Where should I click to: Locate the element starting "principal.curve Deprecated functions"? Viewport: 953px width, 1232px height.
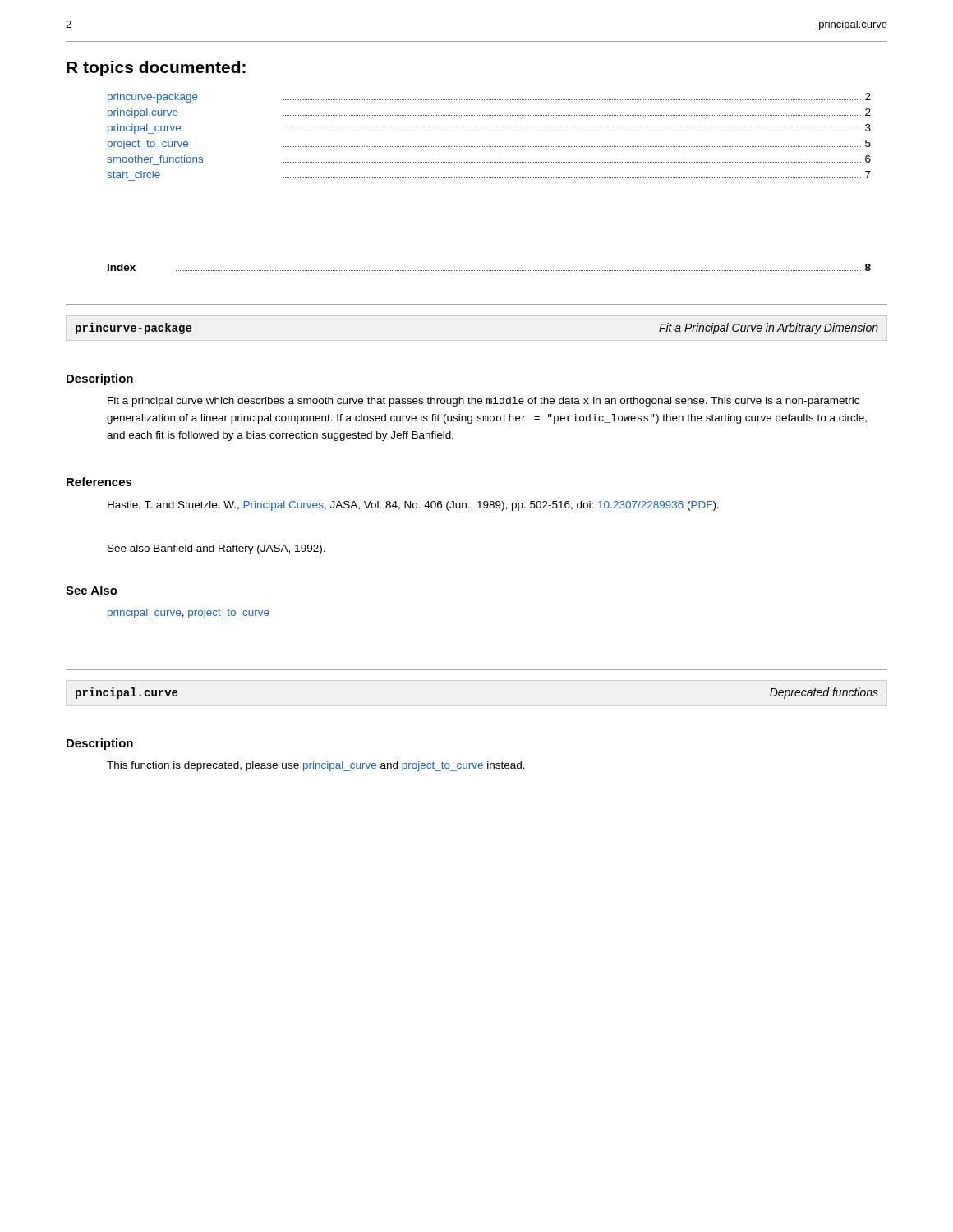(x=126, y=693)
